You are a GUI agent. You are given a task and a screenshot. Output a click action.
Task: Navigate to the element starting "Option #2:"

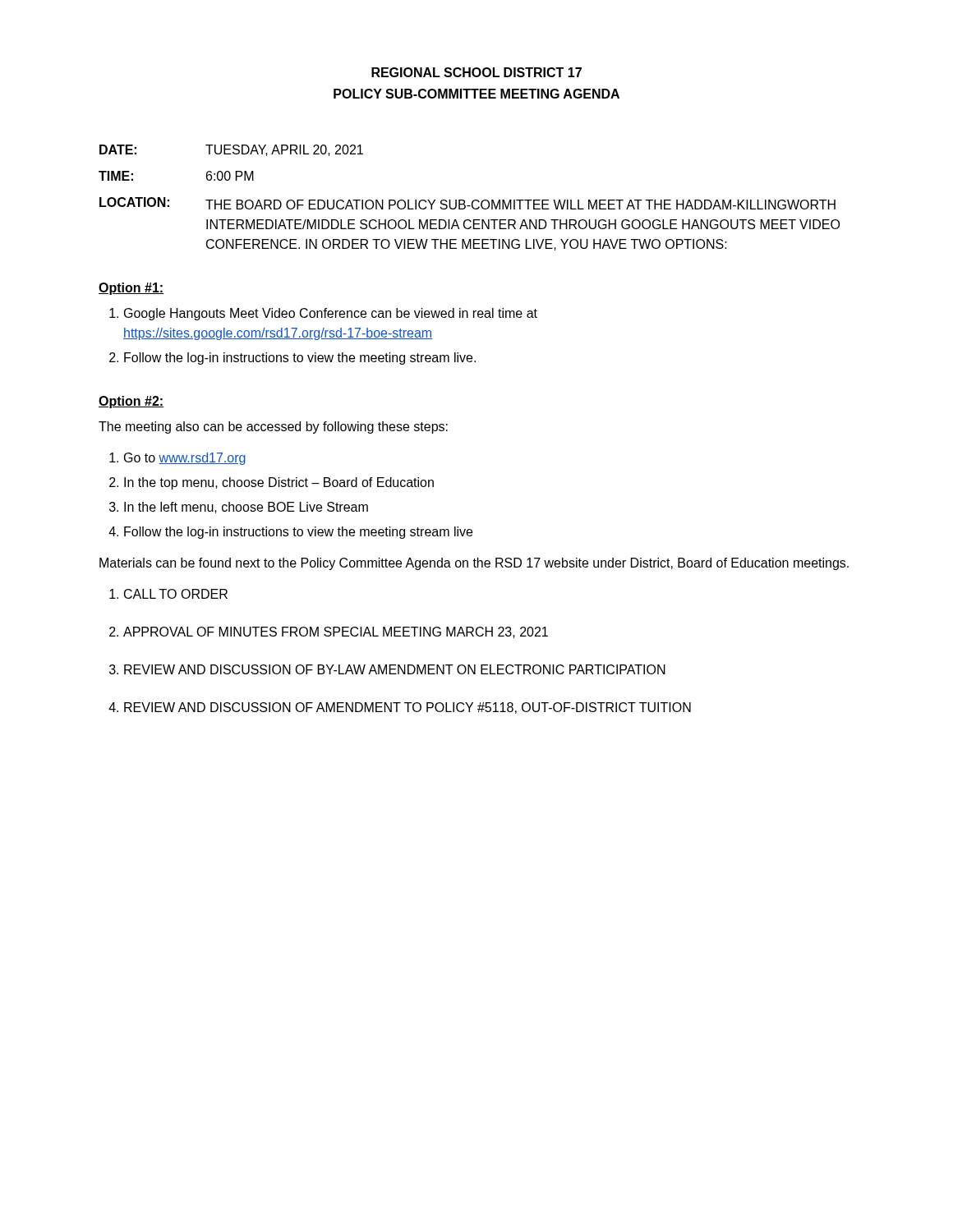[x=131, y=401]
